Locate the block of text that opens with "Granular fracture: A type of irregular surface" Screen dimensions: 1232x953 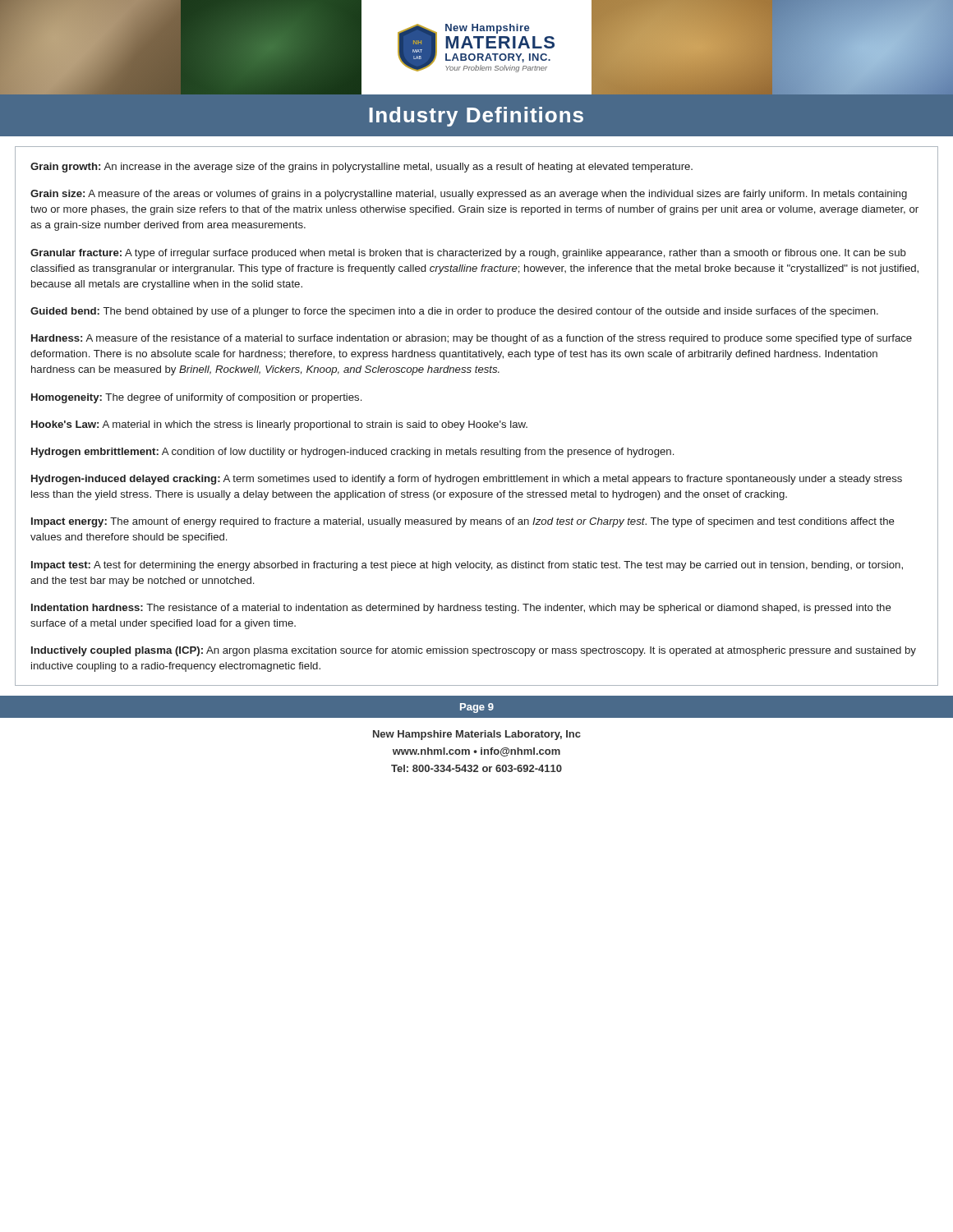pyautogui.click(x=475, y=268)
